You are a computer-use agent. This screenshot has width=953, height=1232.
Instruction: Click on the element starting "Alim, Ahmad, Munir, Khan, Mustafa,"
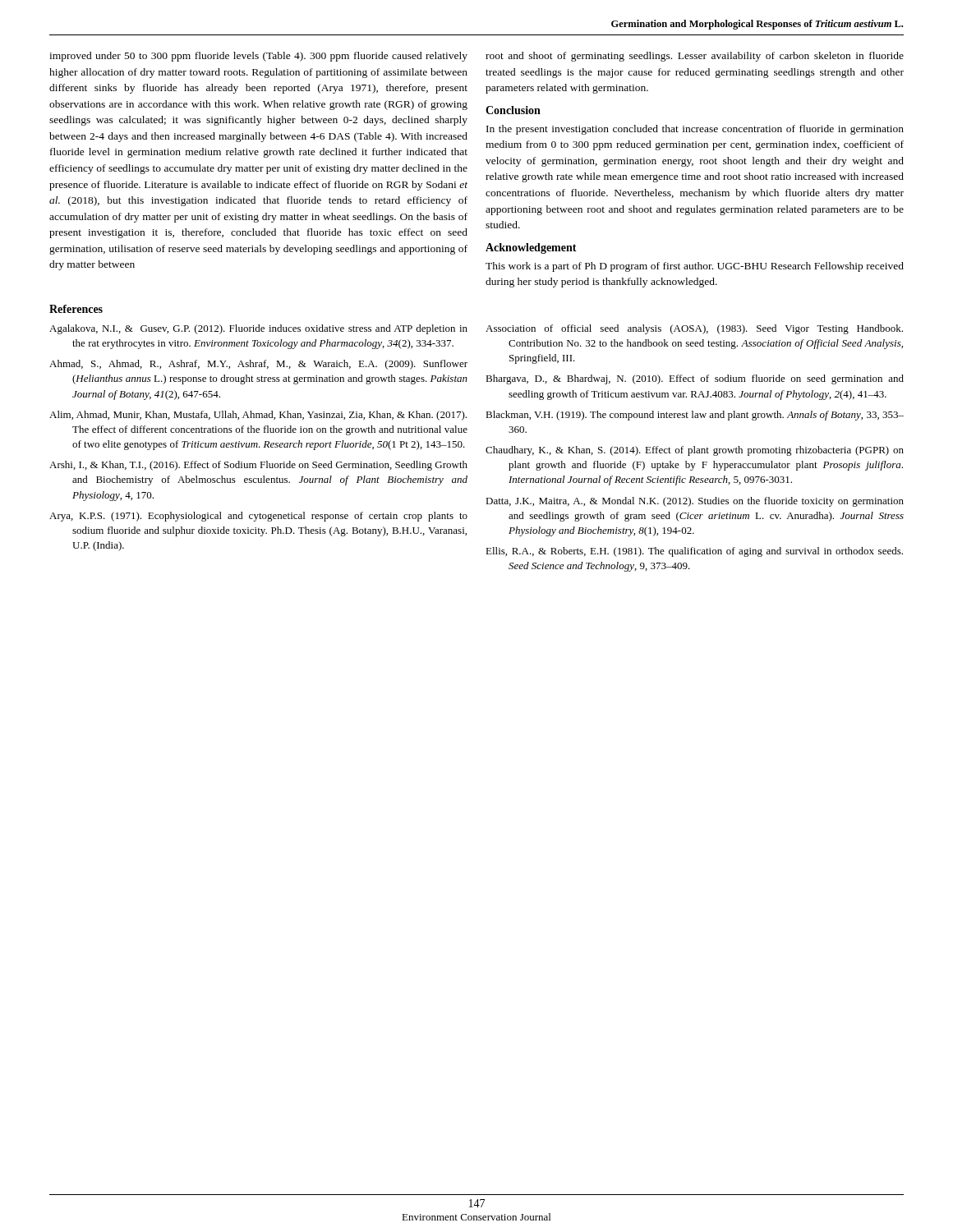click(258, 429)
